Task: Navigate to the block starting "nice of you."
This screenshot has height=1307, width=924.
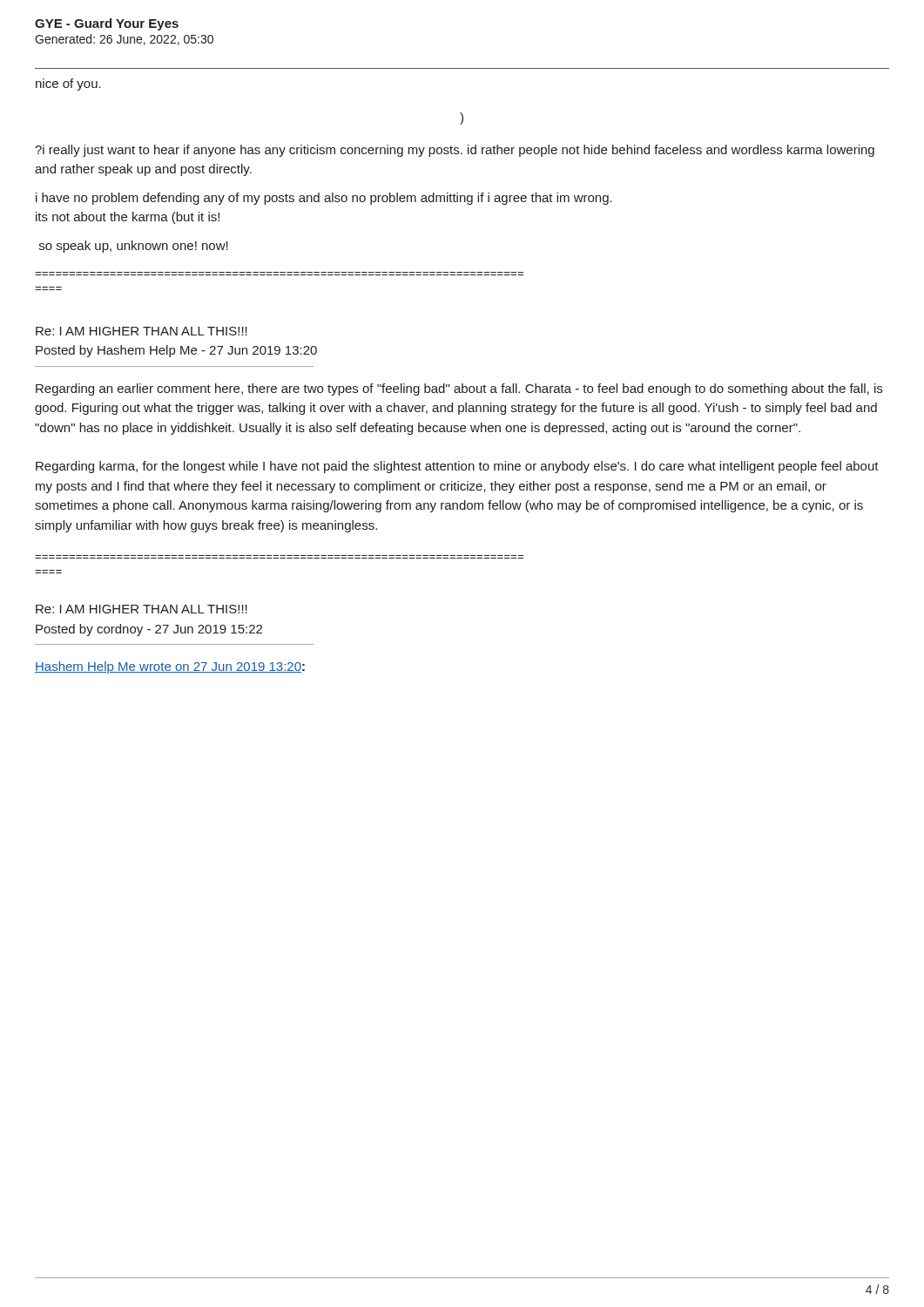Action: (68, 83)
